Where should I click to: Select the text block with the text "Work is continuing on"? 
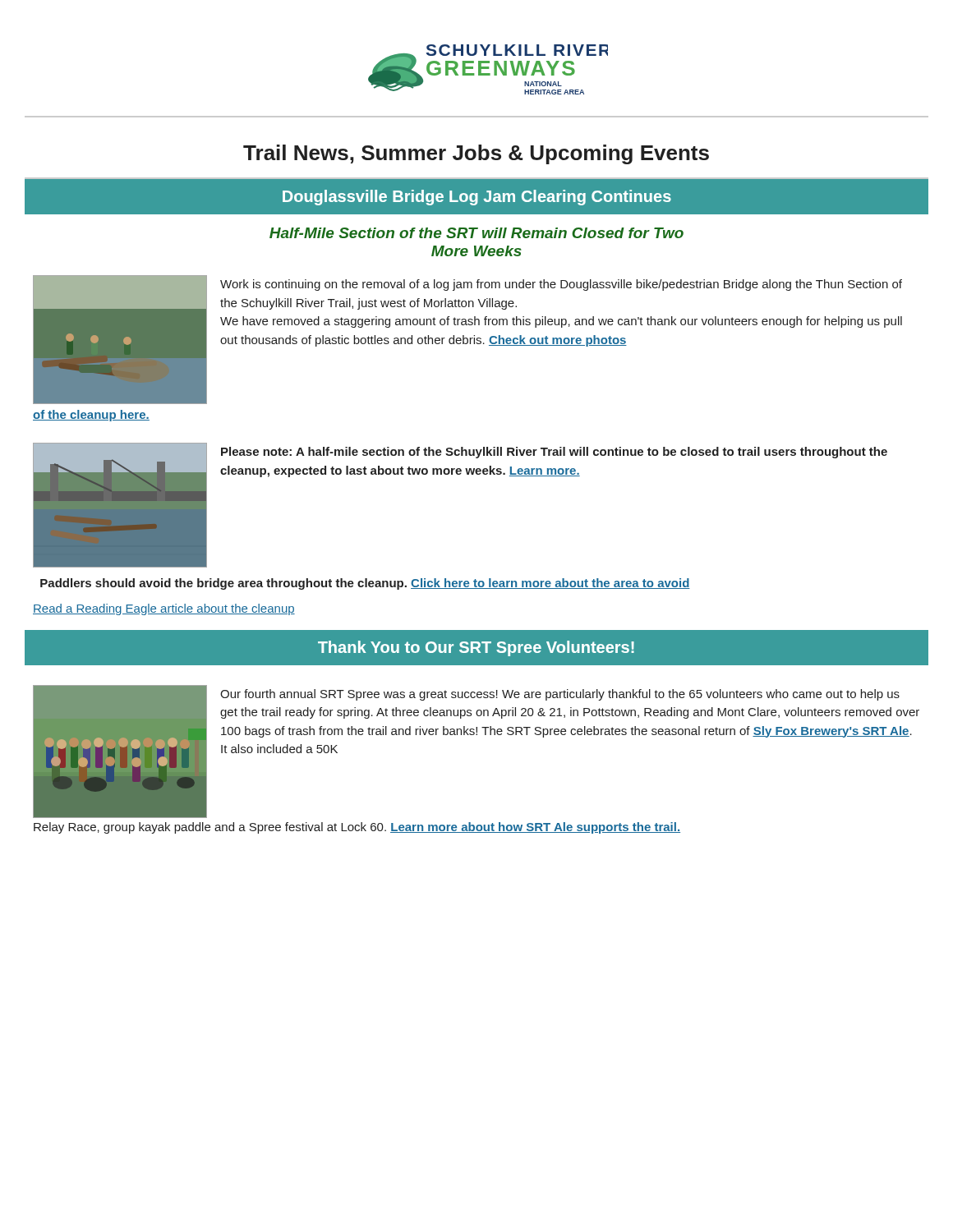point(561,312)
